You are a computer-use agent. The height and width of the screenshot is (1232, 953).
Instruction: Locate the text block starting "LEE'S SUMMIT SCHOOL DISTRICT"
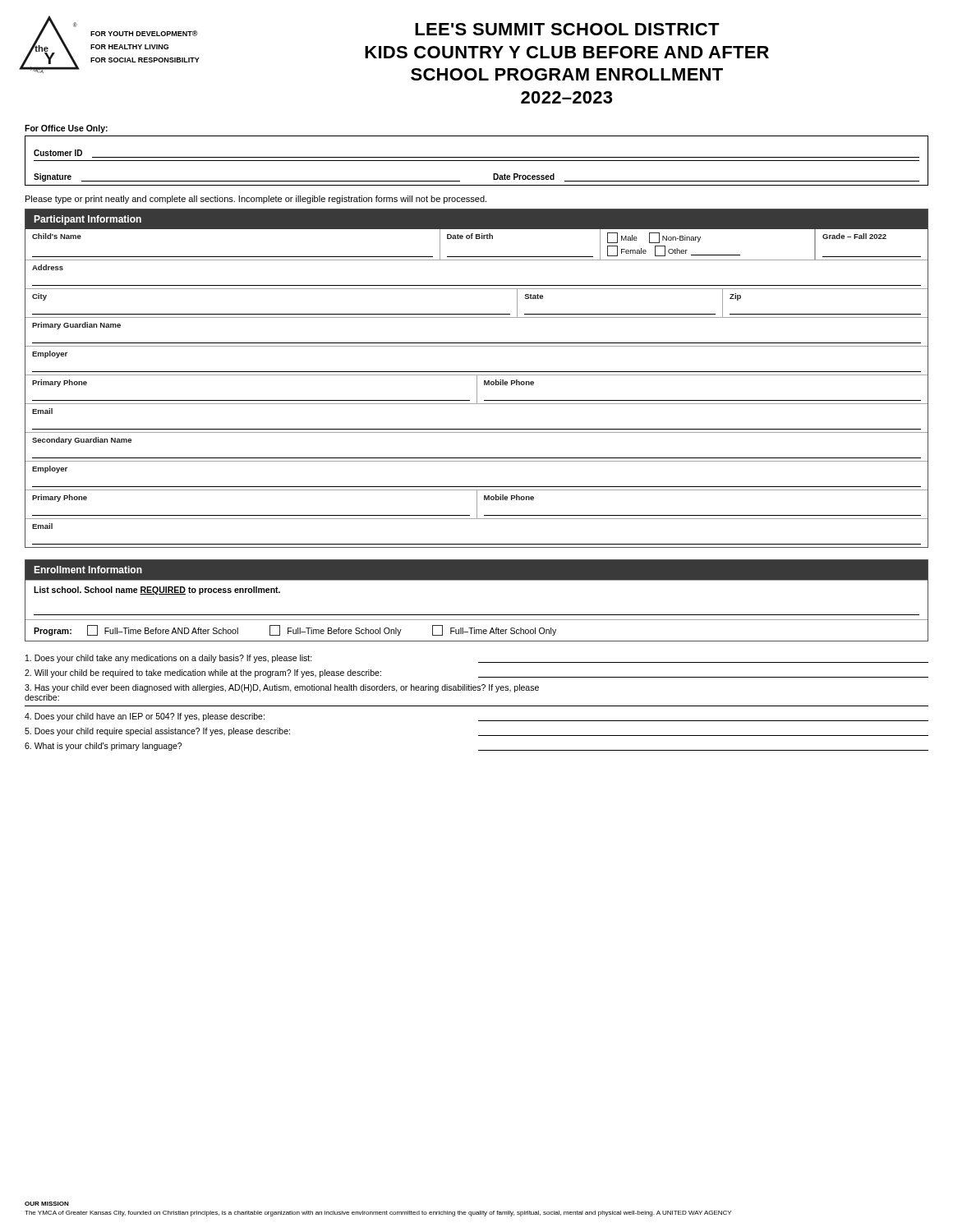coord(567,63)
